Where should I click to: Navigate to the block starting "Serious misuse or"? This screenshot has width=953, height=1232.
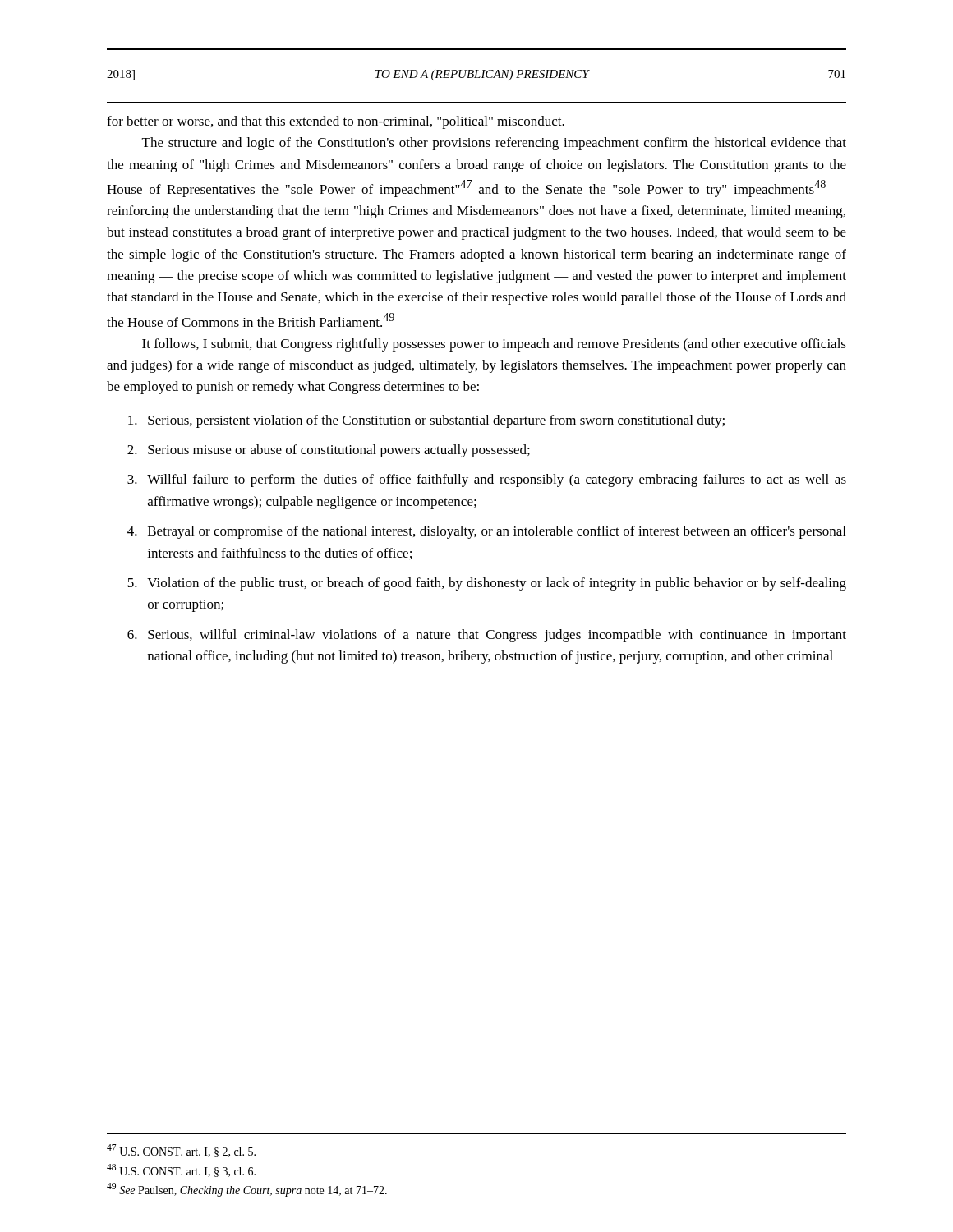coord(476,450)
